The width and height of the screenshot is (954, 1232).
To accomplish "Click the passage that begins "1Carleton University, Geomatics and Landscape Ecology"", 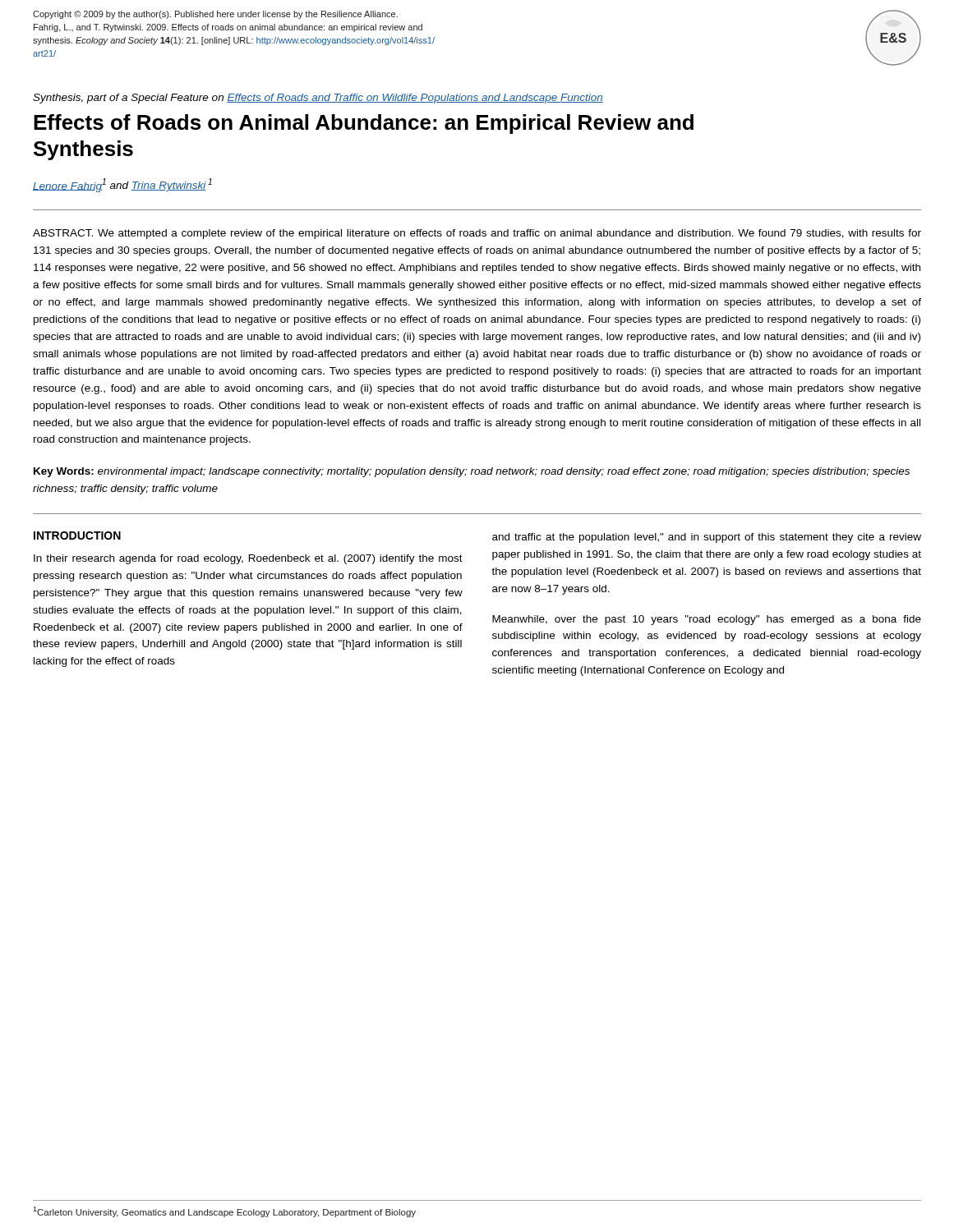I will coord(224,1211).
